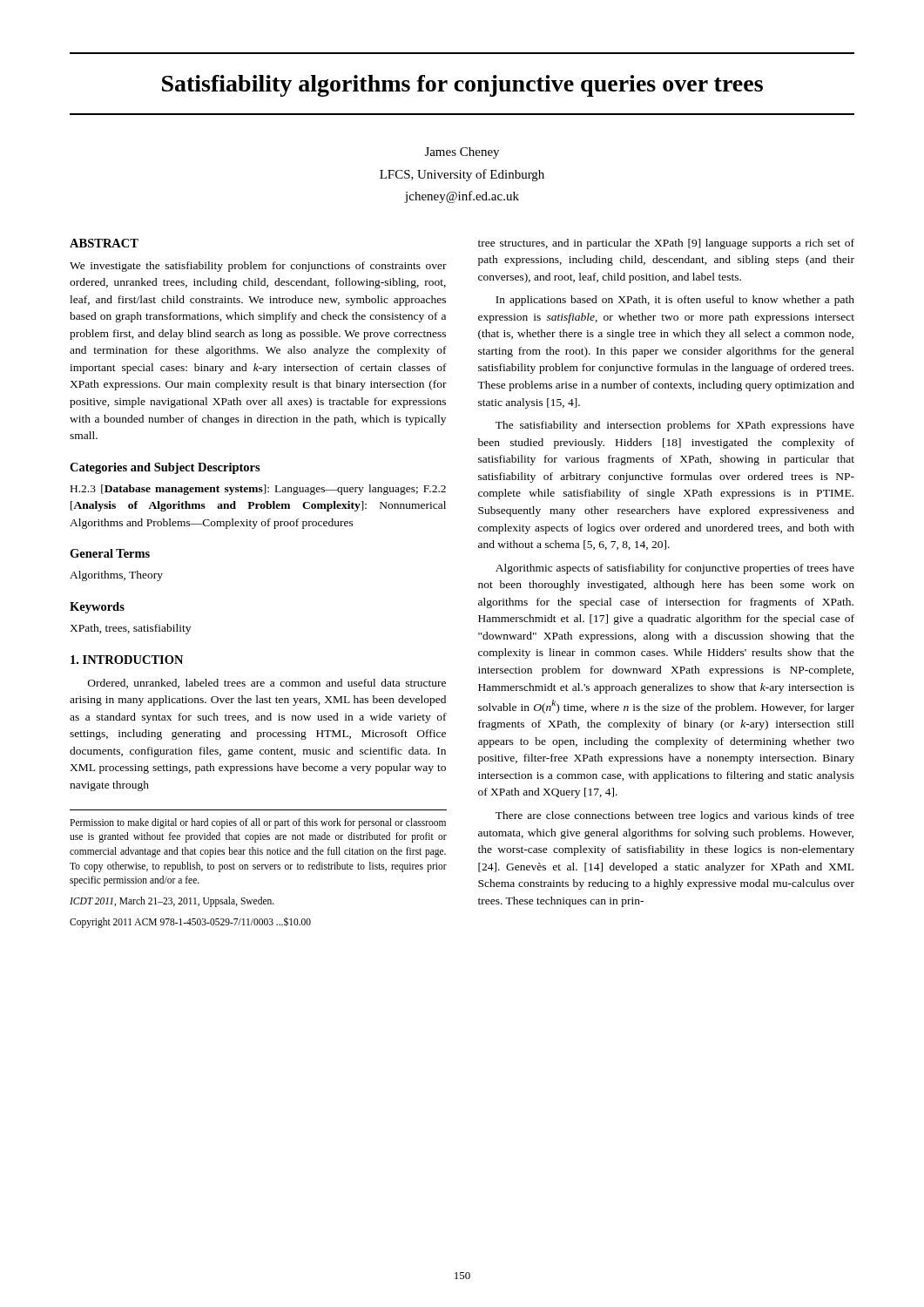Select the passage starting "Satisfiability algorithms for conjunctive queries"
Screen dimensions: 1307x924
tap(462, 84)
